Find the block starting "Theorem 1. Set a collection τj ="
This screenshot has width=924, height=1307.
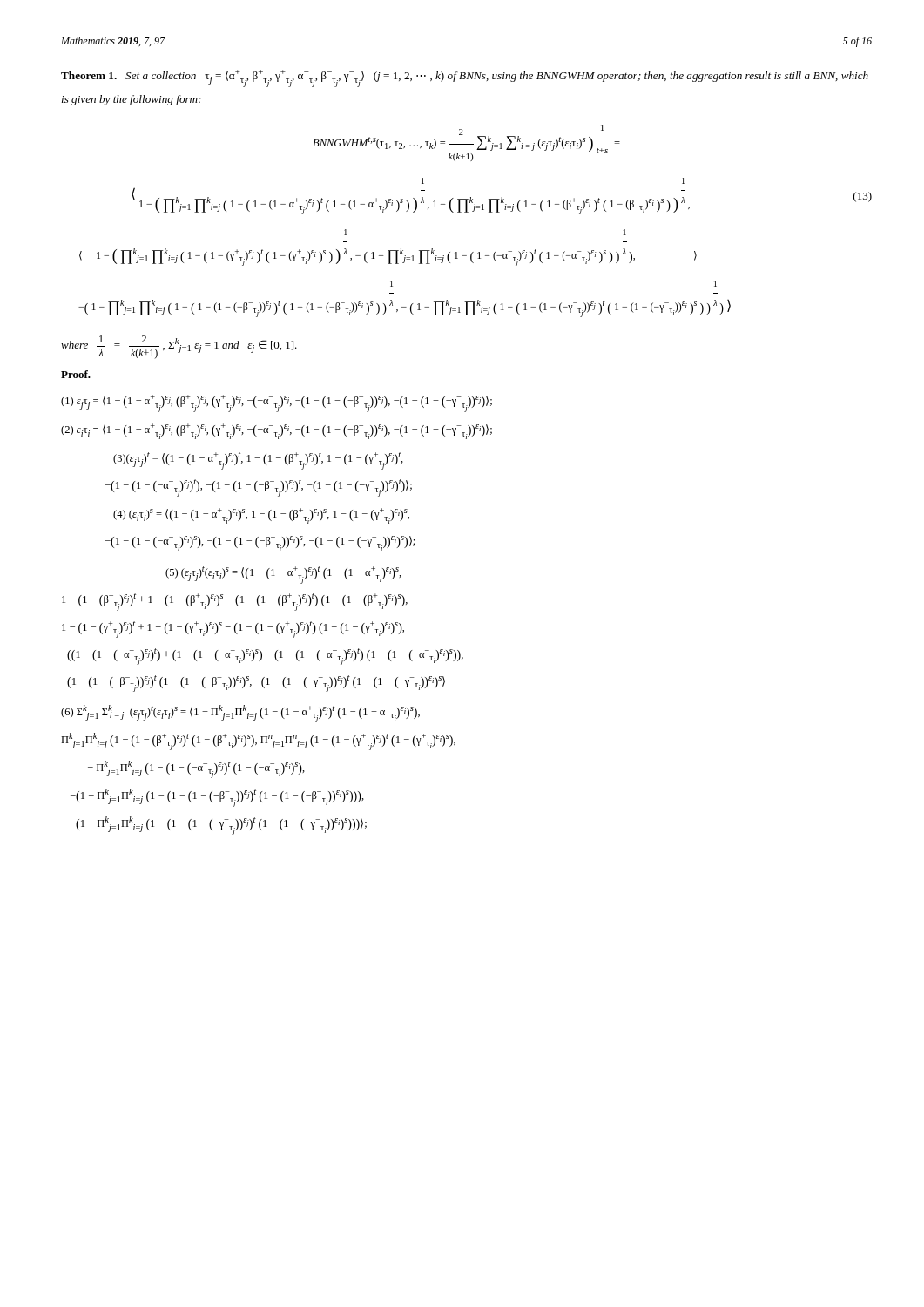point(465,86)
